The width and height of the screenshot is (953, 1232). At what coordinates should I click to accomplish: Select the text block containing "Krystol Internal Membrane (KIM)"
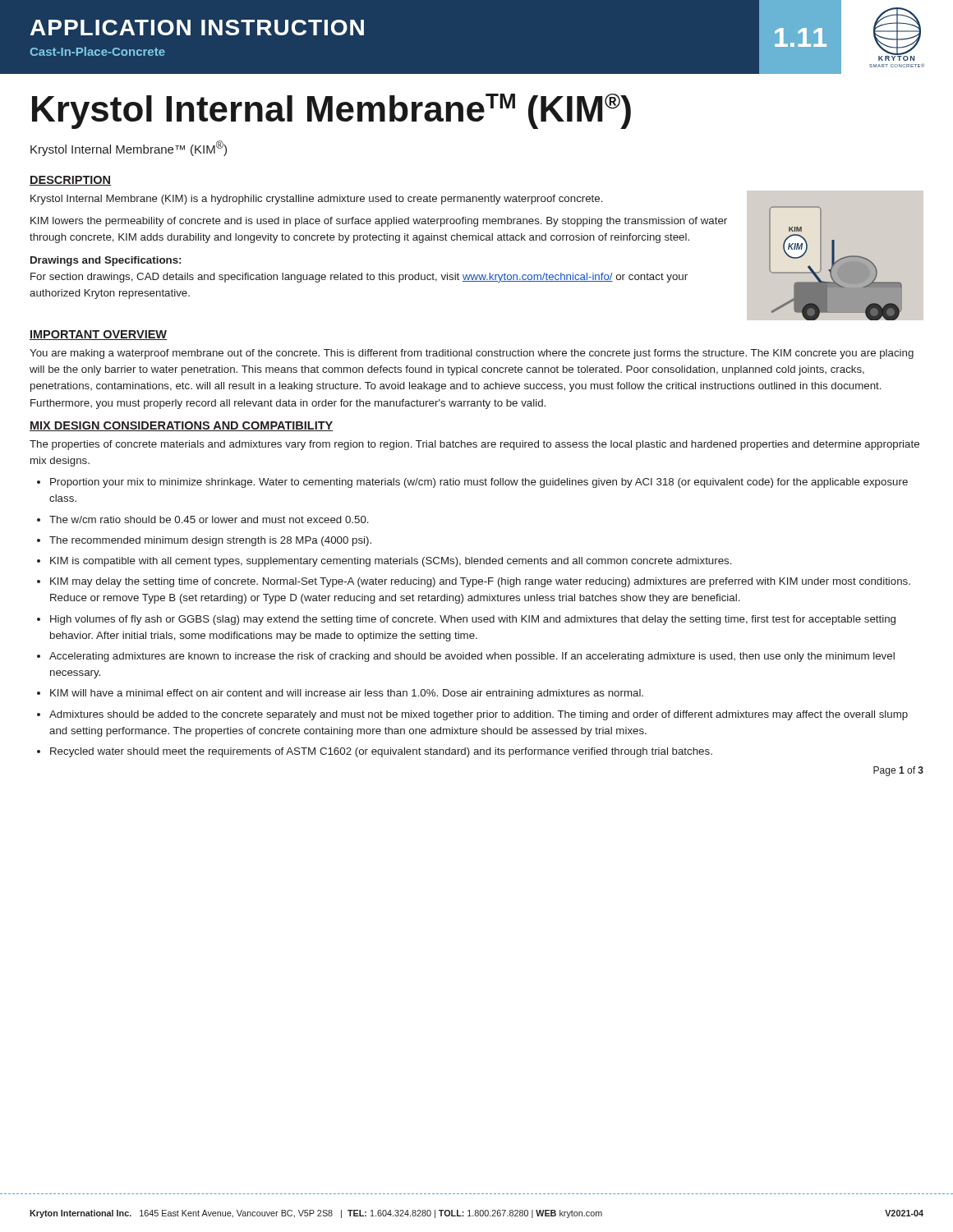point(316,198)
